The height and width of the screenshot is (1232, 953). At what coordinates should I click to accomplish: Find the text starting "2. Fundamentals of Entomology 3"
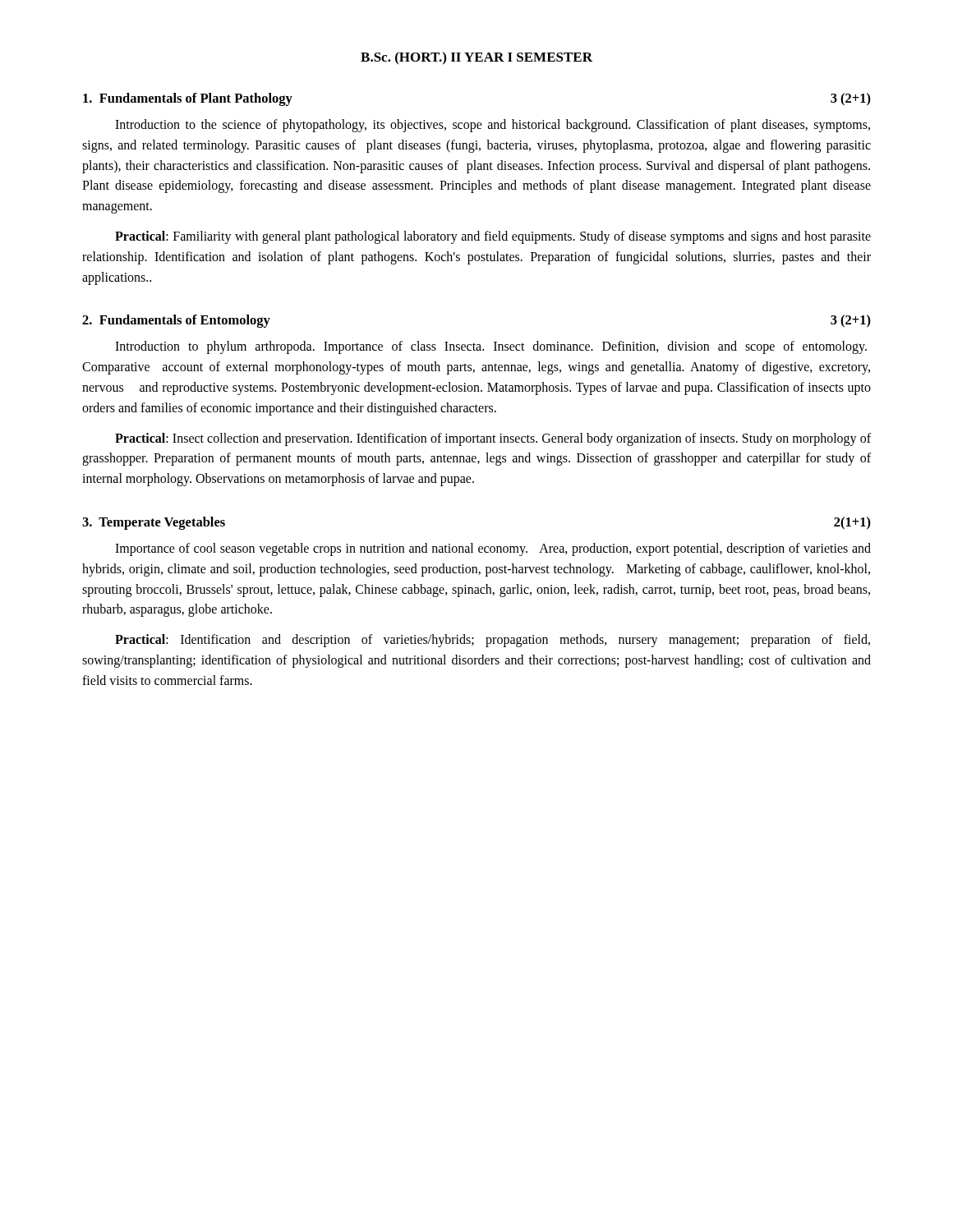168,321
